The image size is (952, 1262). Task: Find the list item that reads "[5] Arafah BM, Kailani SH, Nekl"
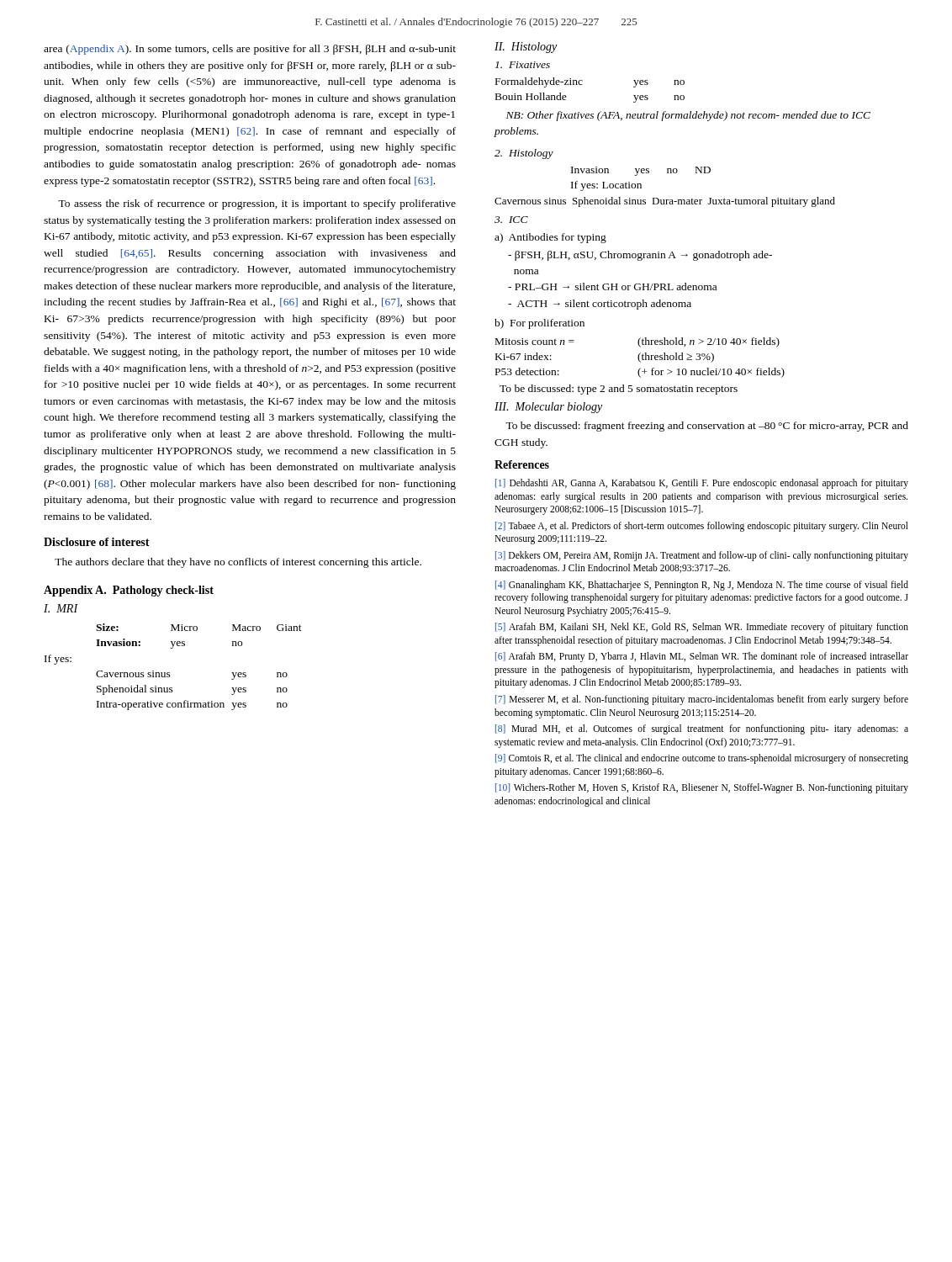tap(701, 634)
